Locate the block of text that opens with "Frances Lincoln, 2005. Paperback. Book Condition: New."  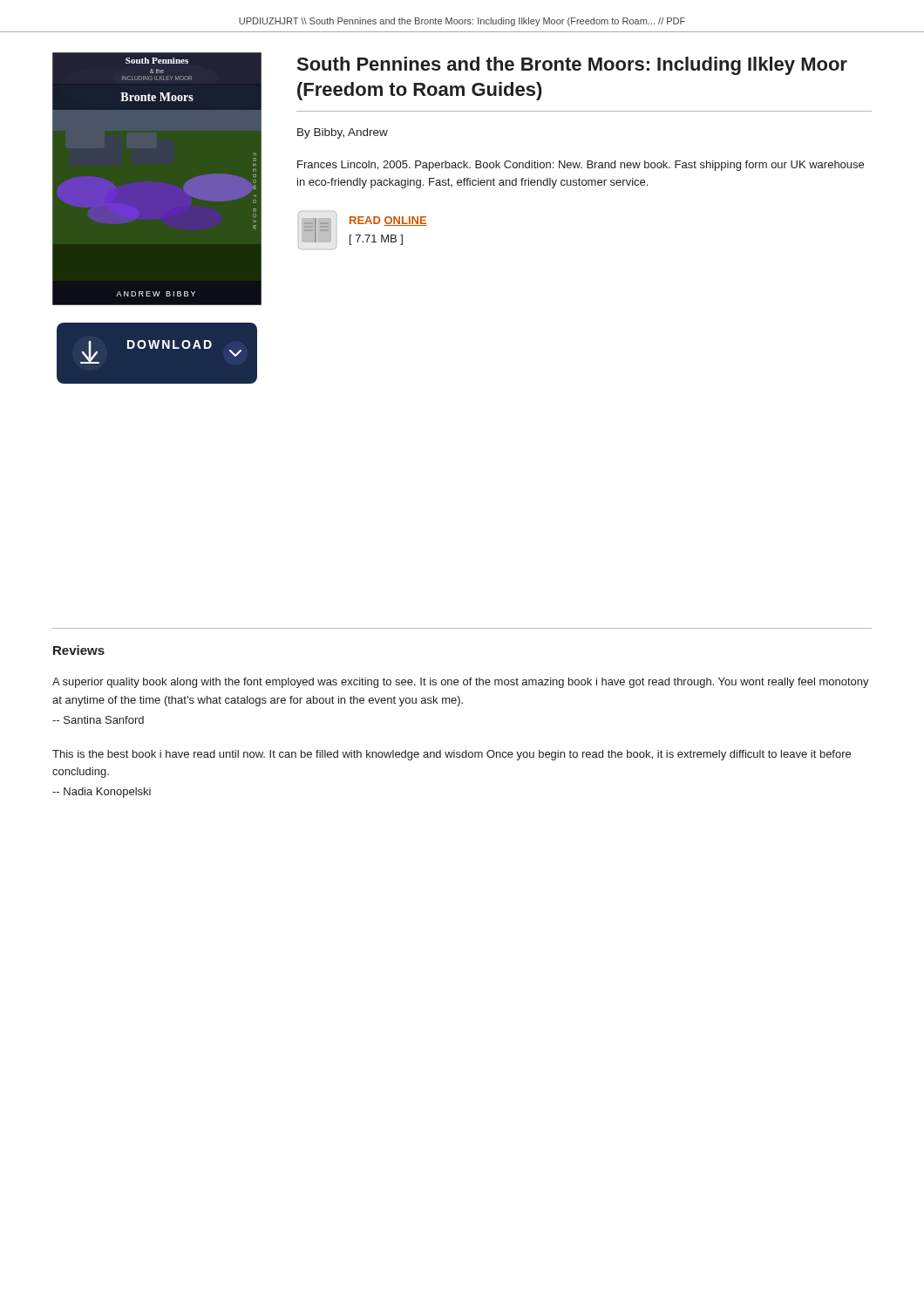[x=581, y=173]
